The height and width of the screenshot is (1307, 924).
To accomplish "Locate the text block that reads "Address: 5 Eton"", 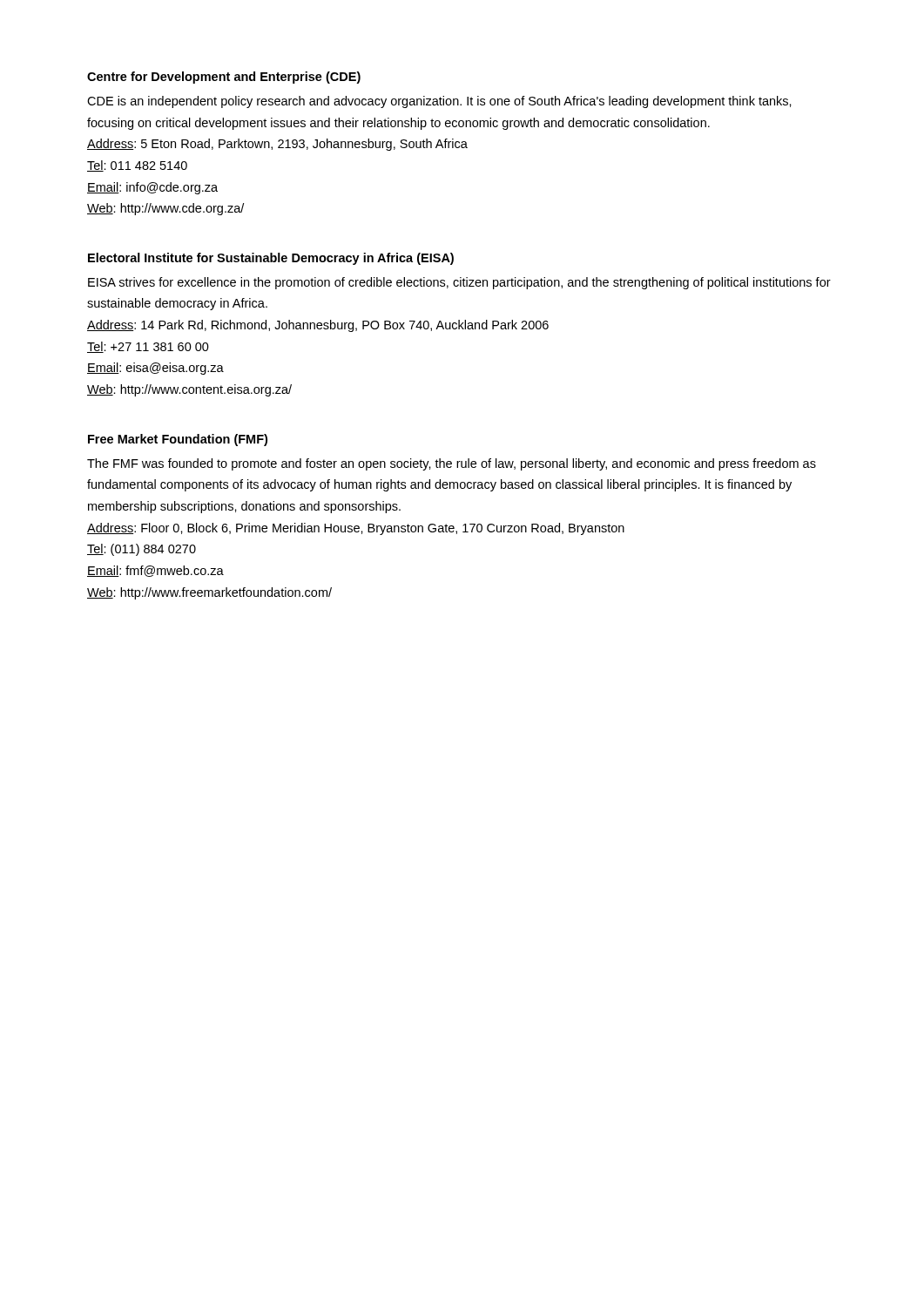I will point(277,144).
